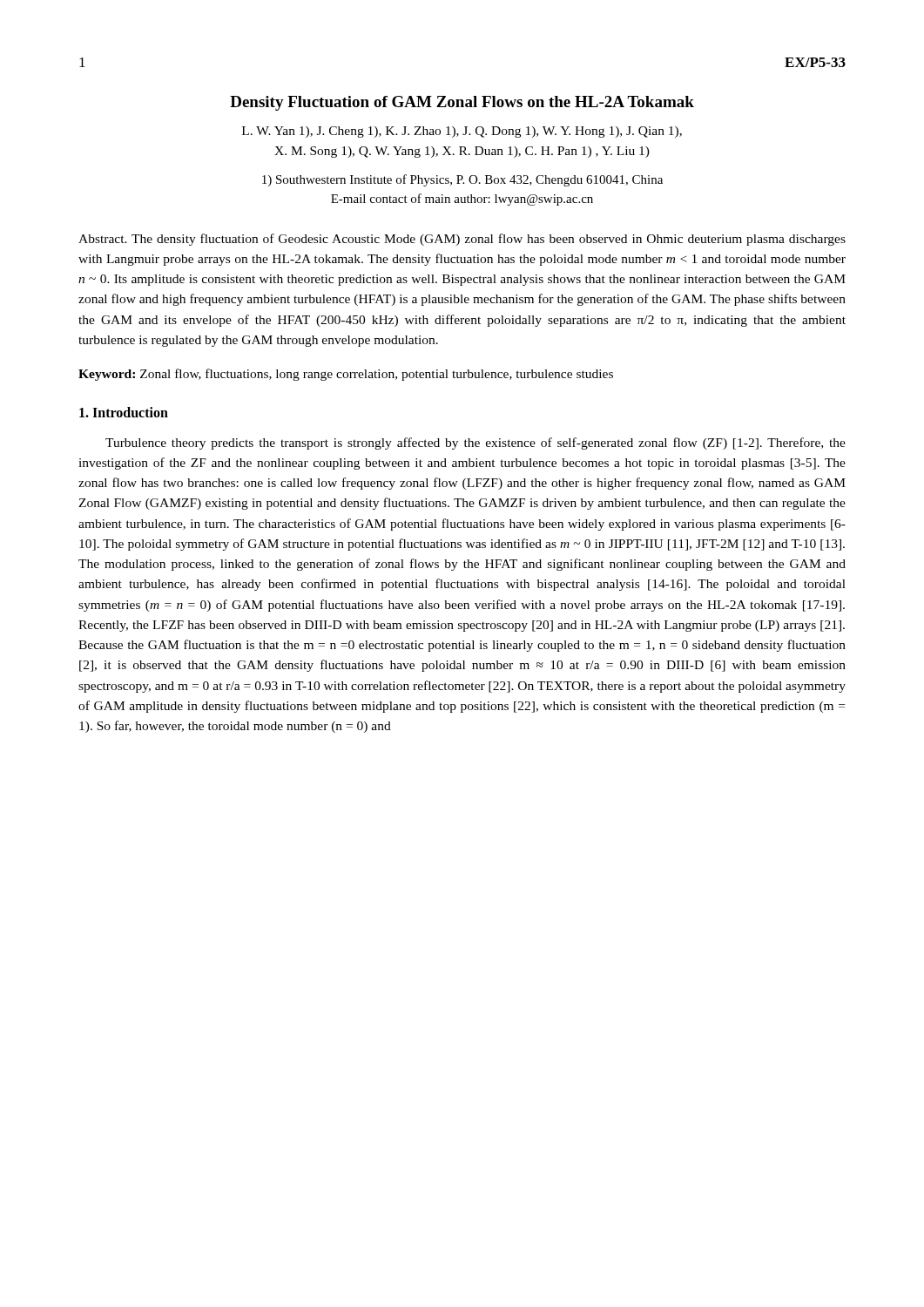Point to the text block starting "1. Introduction"
924x1307 pixels.
123,413
